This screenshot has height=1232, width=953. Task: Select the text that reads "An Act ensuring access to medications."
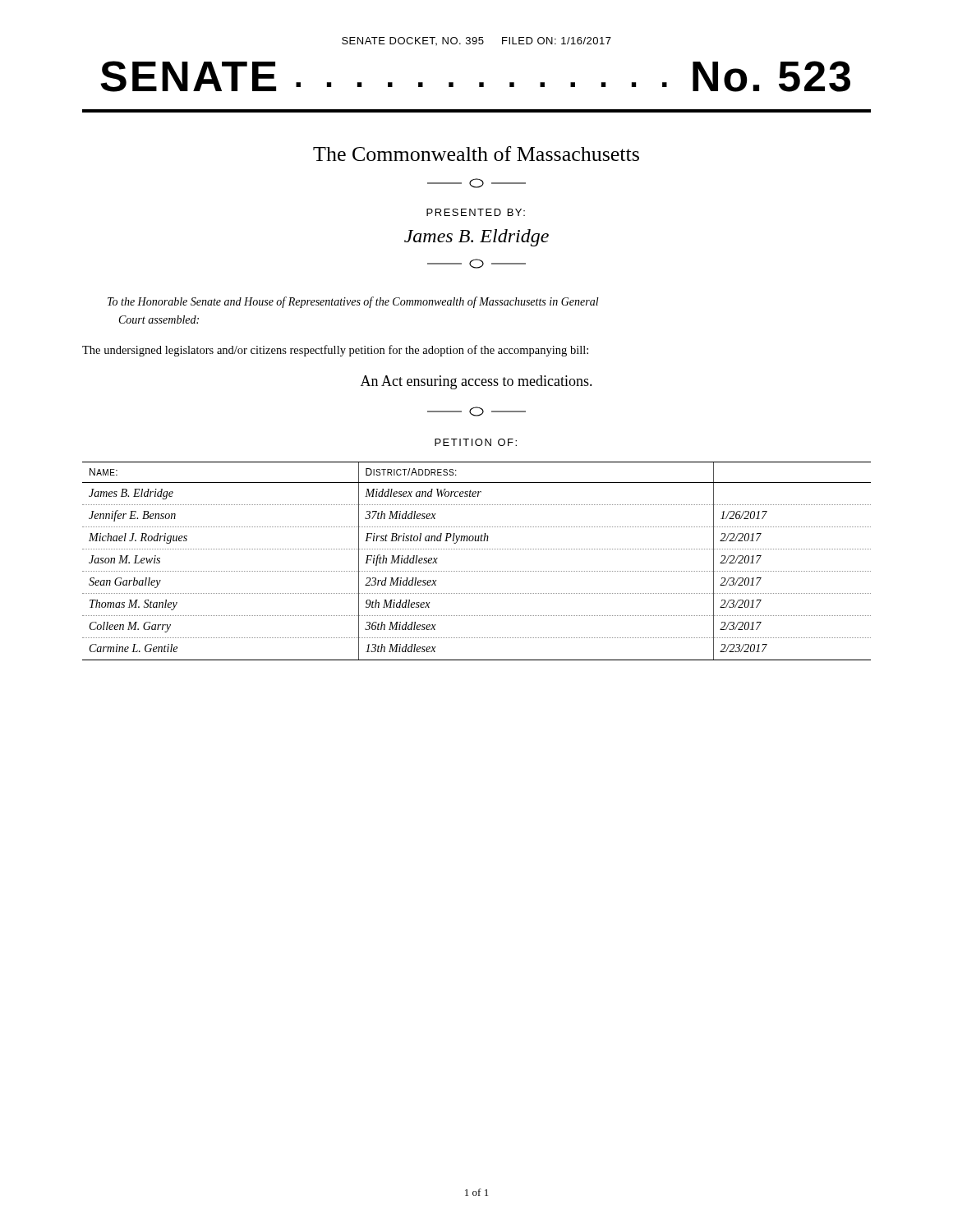(476, 381)
